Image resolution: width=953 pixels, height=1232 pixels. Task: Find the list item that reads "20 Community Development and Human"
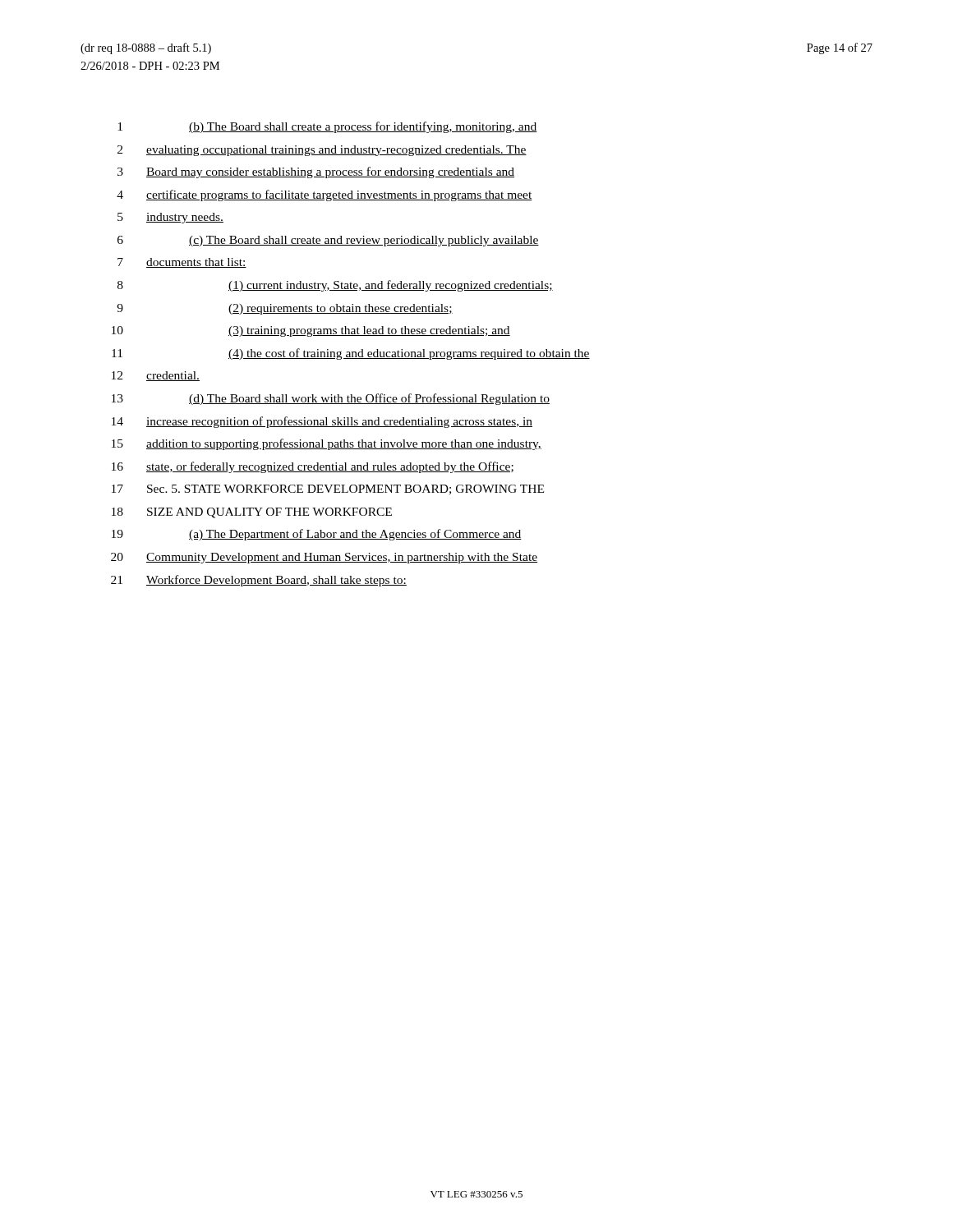[x=476, y=557]
